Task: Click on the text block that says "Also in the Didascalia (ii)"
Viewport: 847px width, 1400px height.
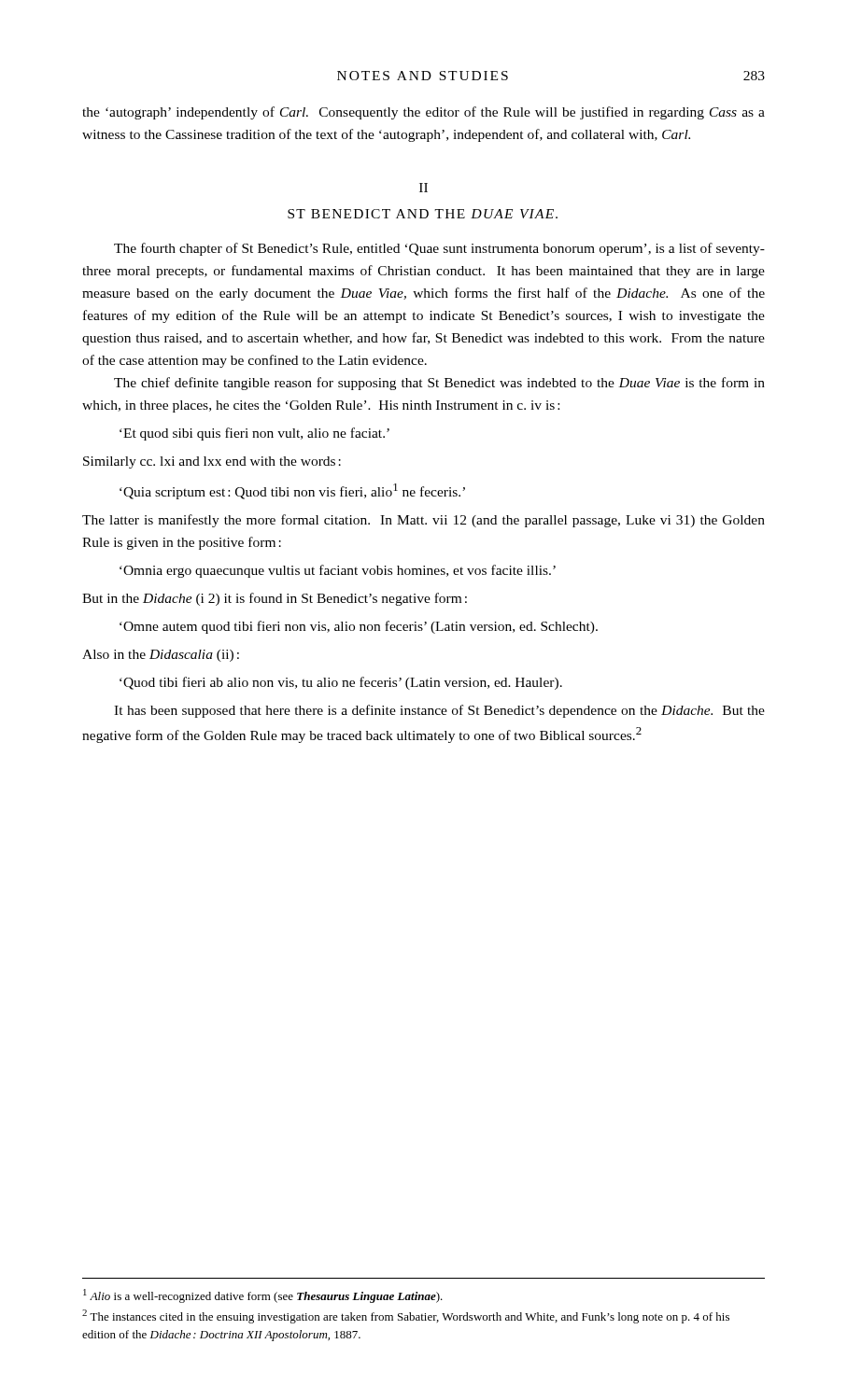Action: coord(161,656)
